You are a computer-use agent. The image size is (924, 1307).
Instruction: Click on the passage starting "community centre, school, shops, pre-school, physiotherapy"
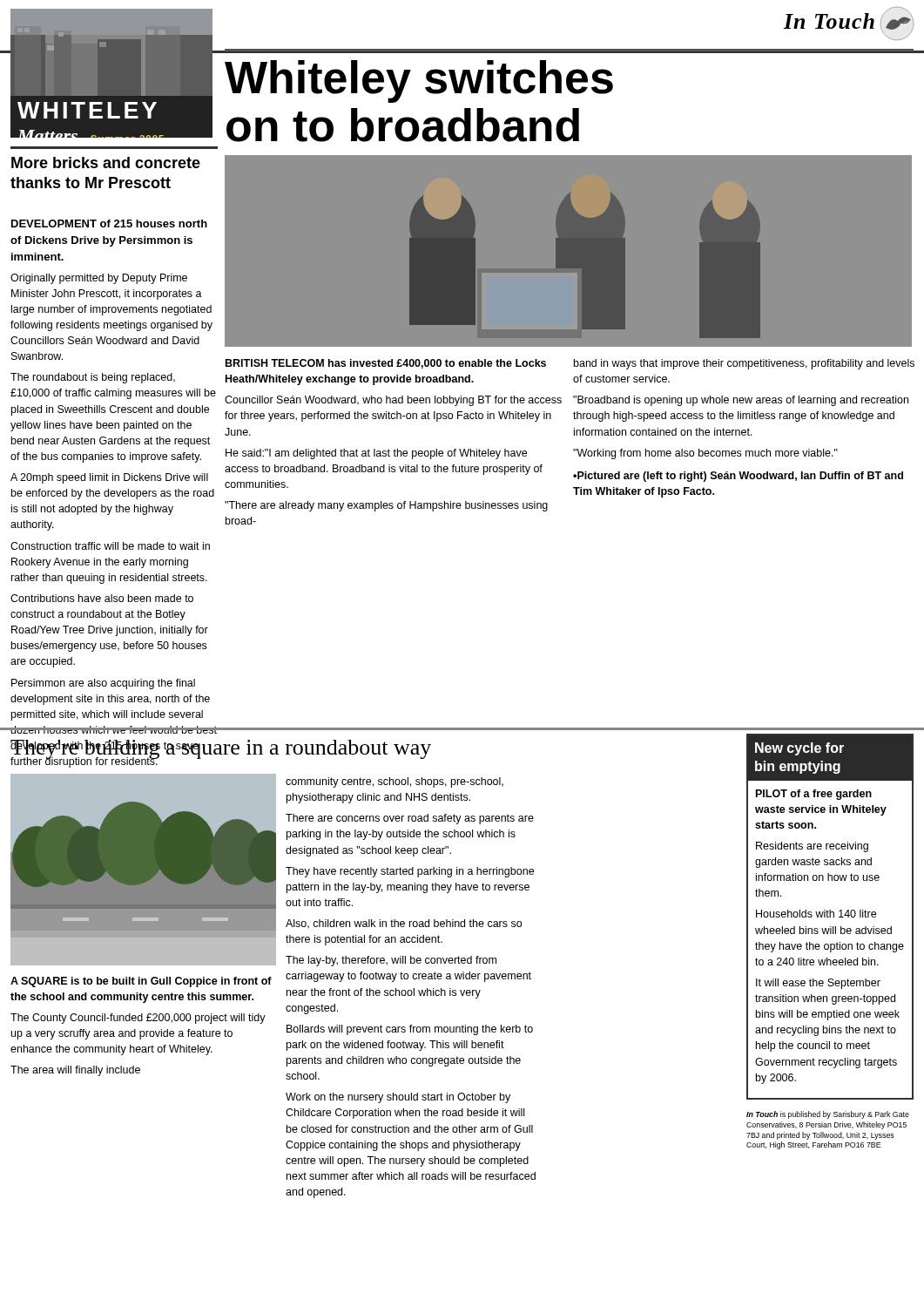coord(411,987)
